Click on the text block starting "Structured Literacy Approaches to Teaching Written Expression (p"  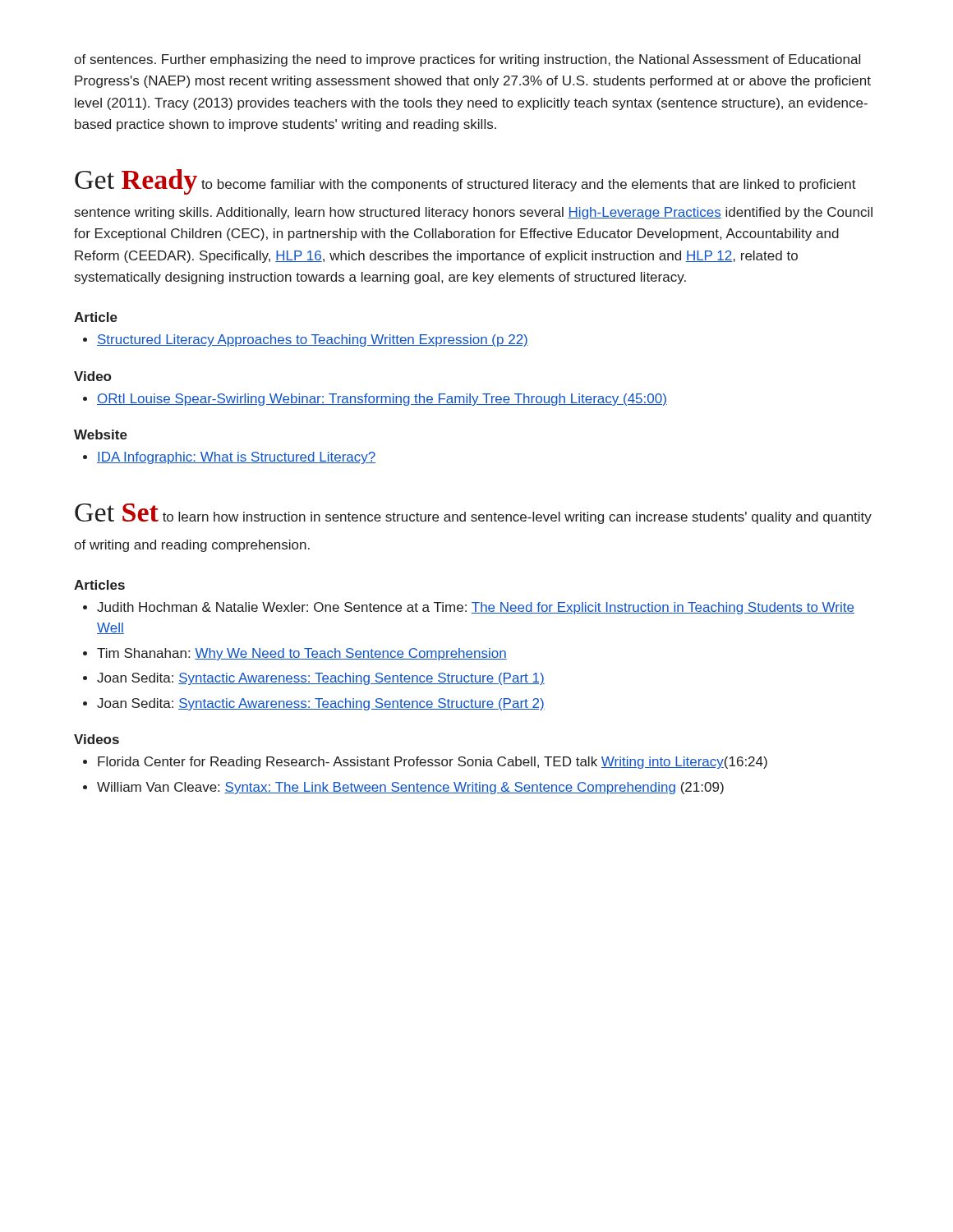[488, 340]
